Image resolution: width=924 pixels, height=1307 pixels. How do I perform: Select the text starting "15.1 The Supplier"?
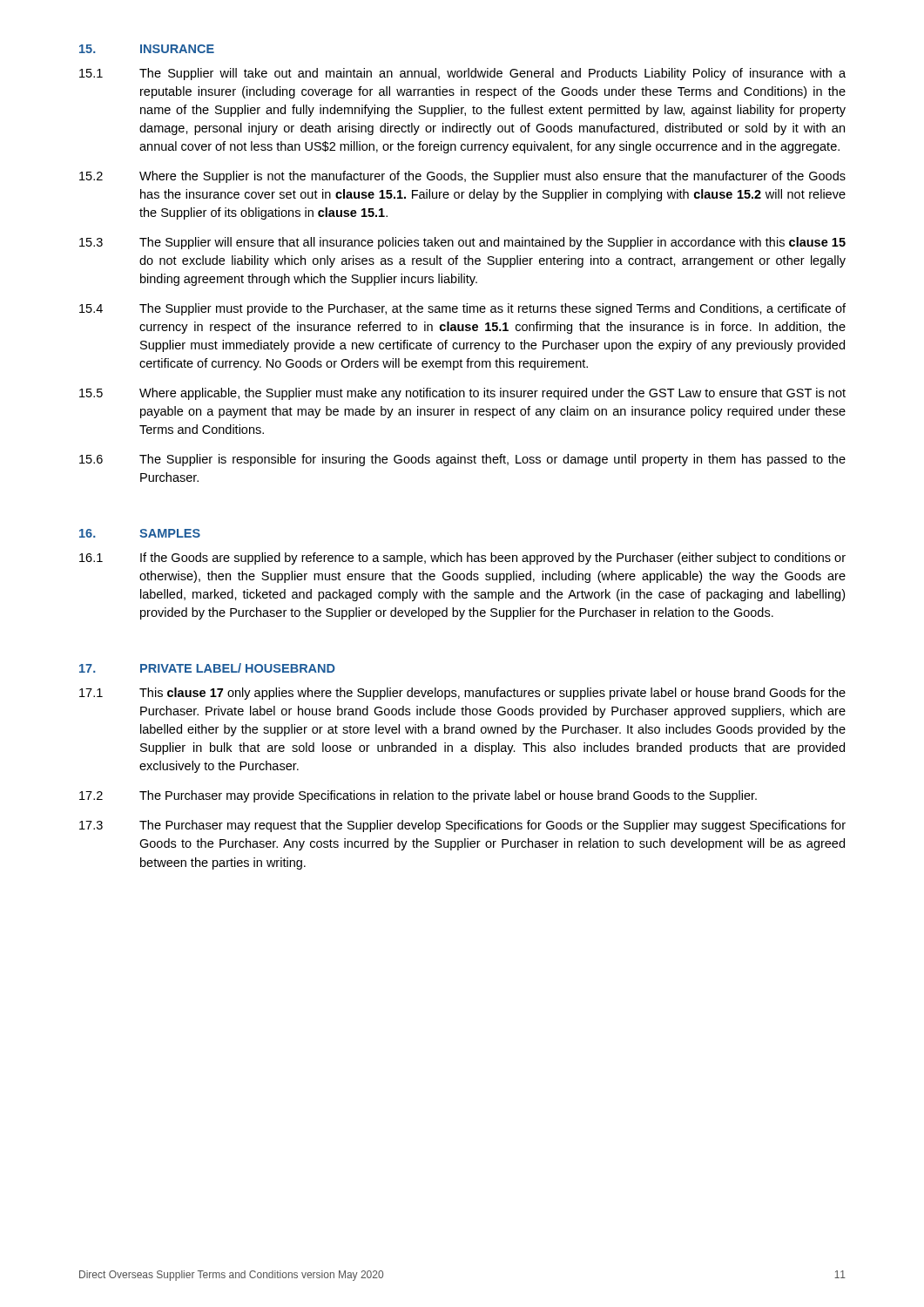point(462,110)
